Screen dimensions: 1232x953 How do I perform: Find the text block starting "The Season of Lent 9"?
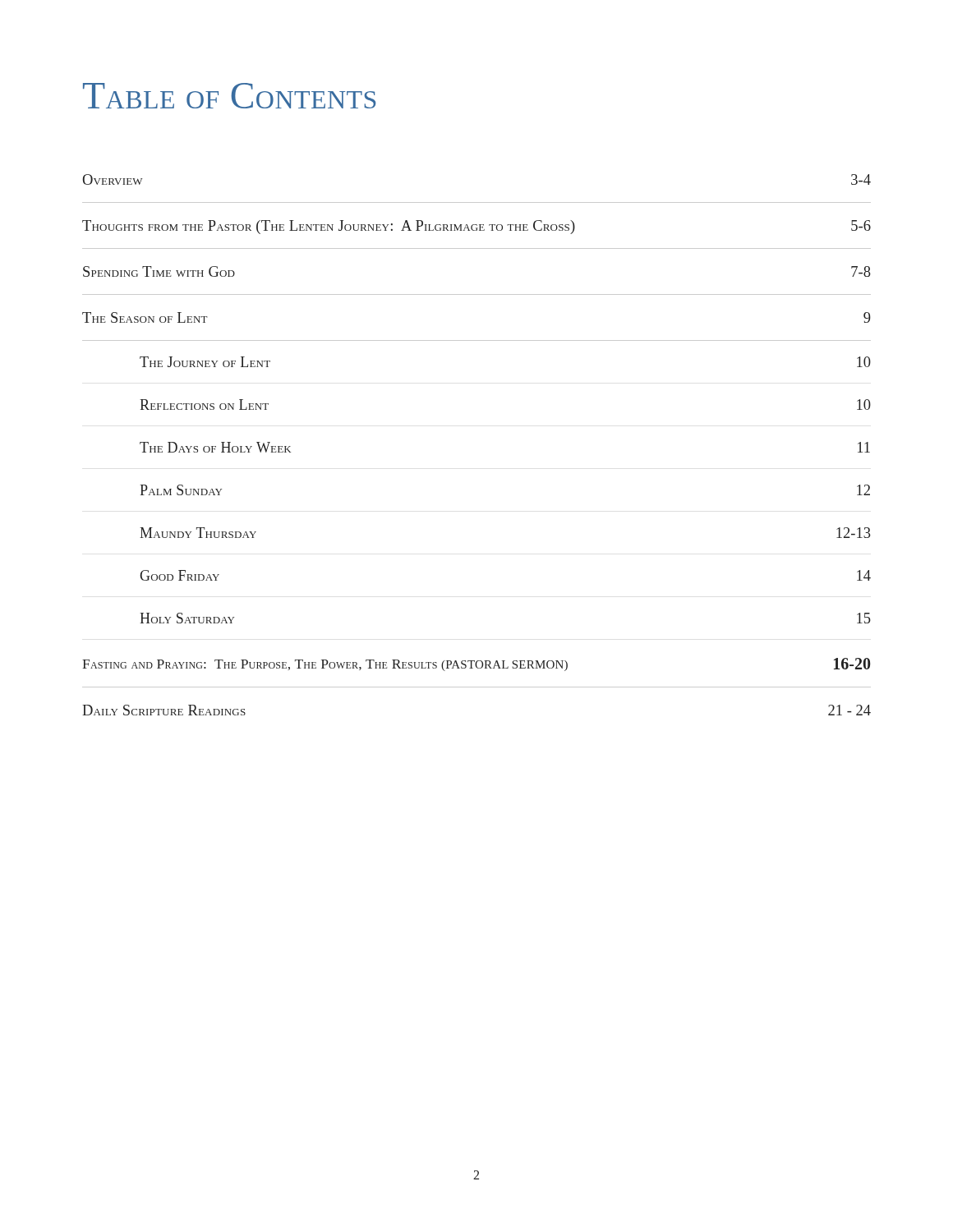click(143, 317)
